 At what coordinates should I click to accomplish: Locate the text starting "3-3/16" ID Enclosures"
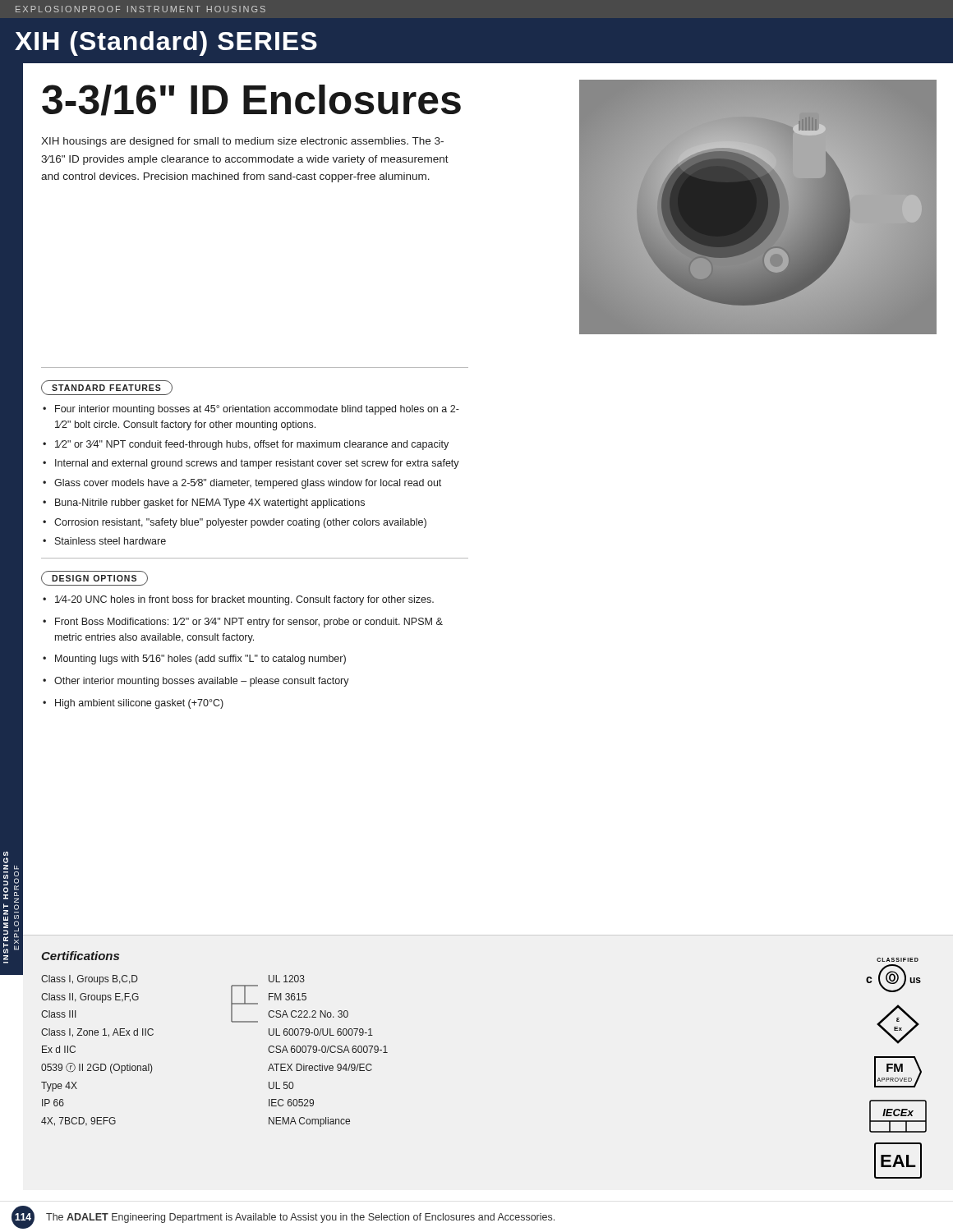[x=252, y=100]
